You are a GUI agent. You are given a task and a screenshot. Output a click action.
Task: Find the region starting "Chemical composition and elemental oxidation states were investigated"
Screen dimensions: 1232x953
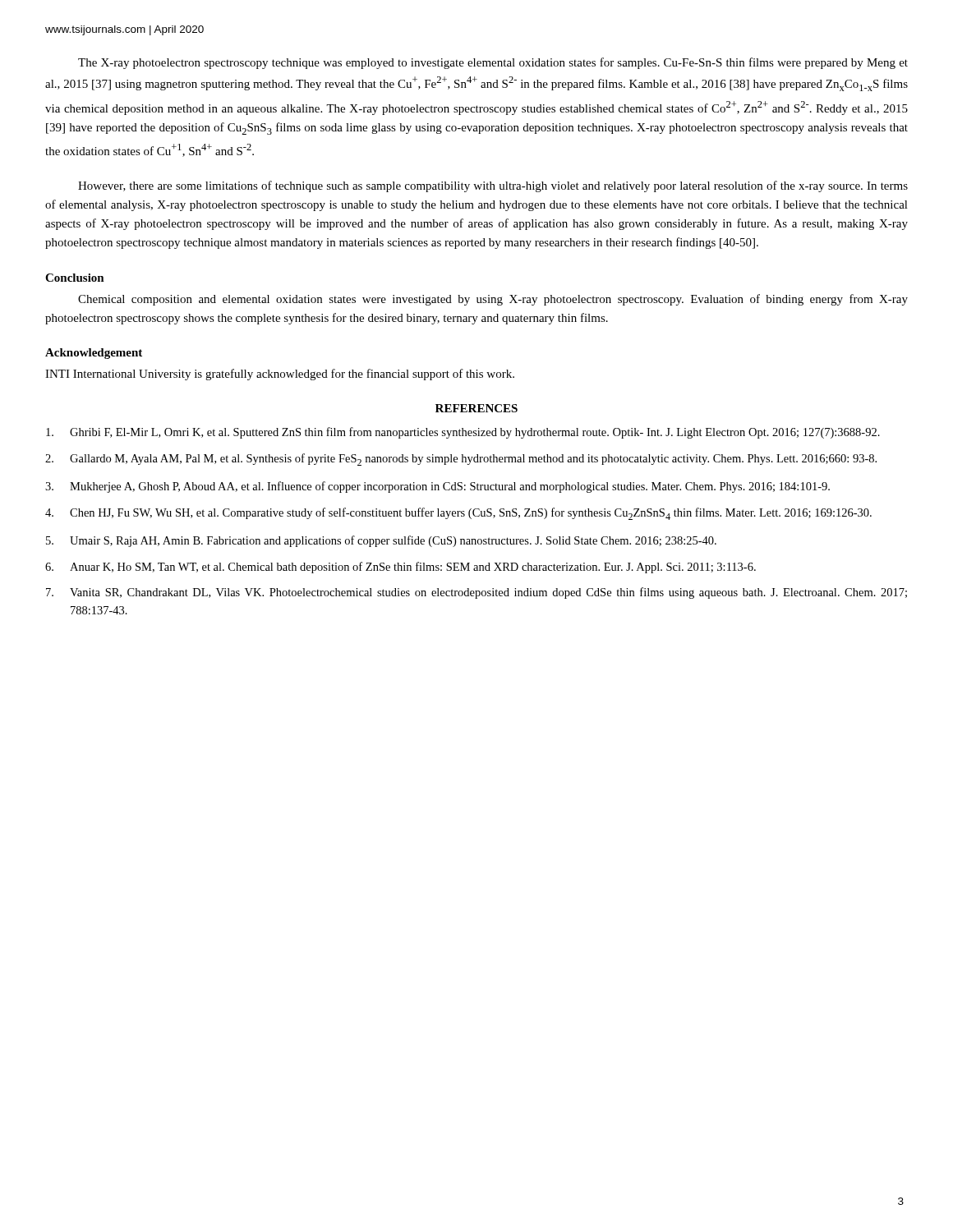[476, 309]
